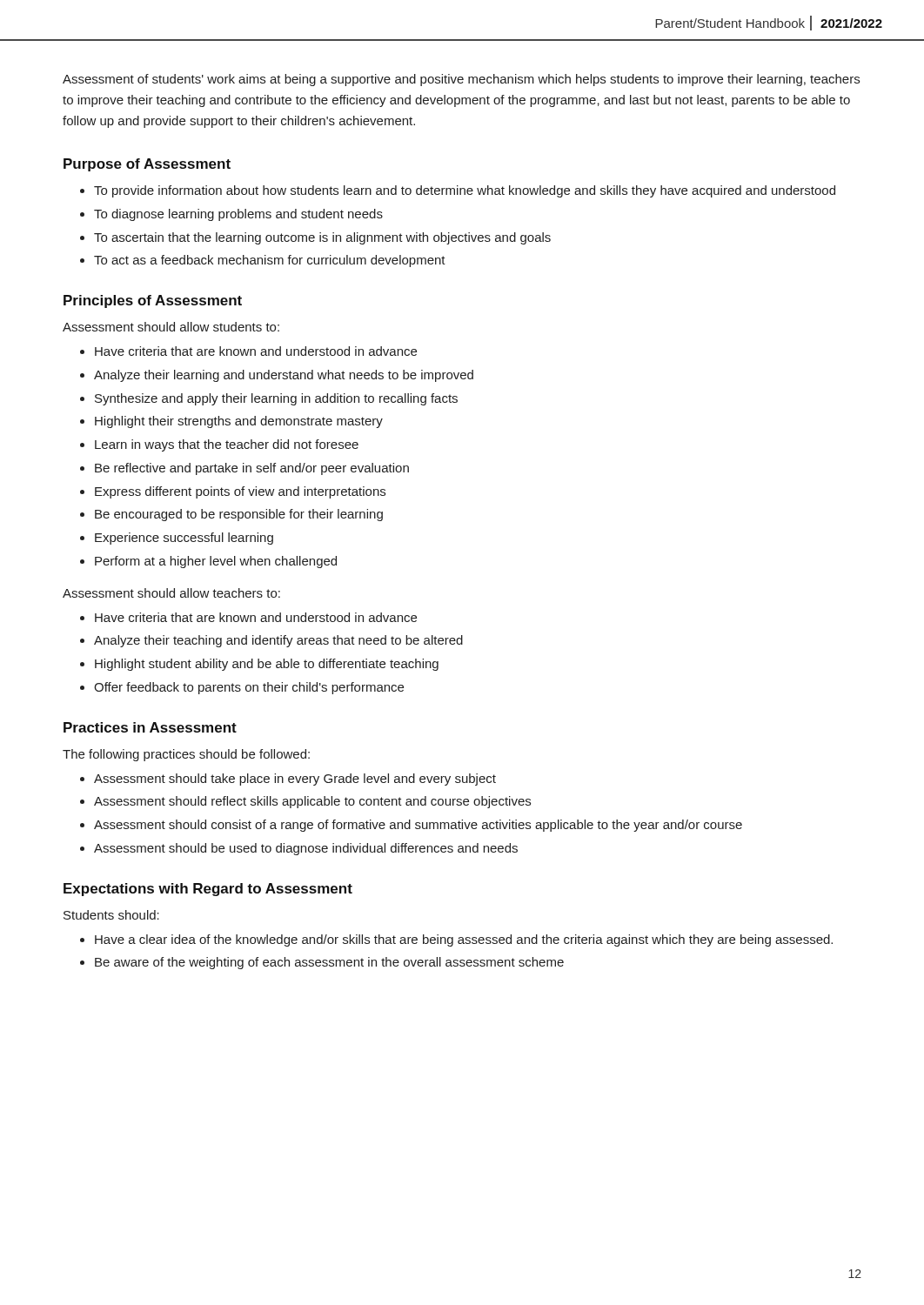Viewport: 924px width, 1305px height.
Task: Where is the passage that starts "Perform at a higher level"?
Action: pyautogui.click(x=216, y=560)
